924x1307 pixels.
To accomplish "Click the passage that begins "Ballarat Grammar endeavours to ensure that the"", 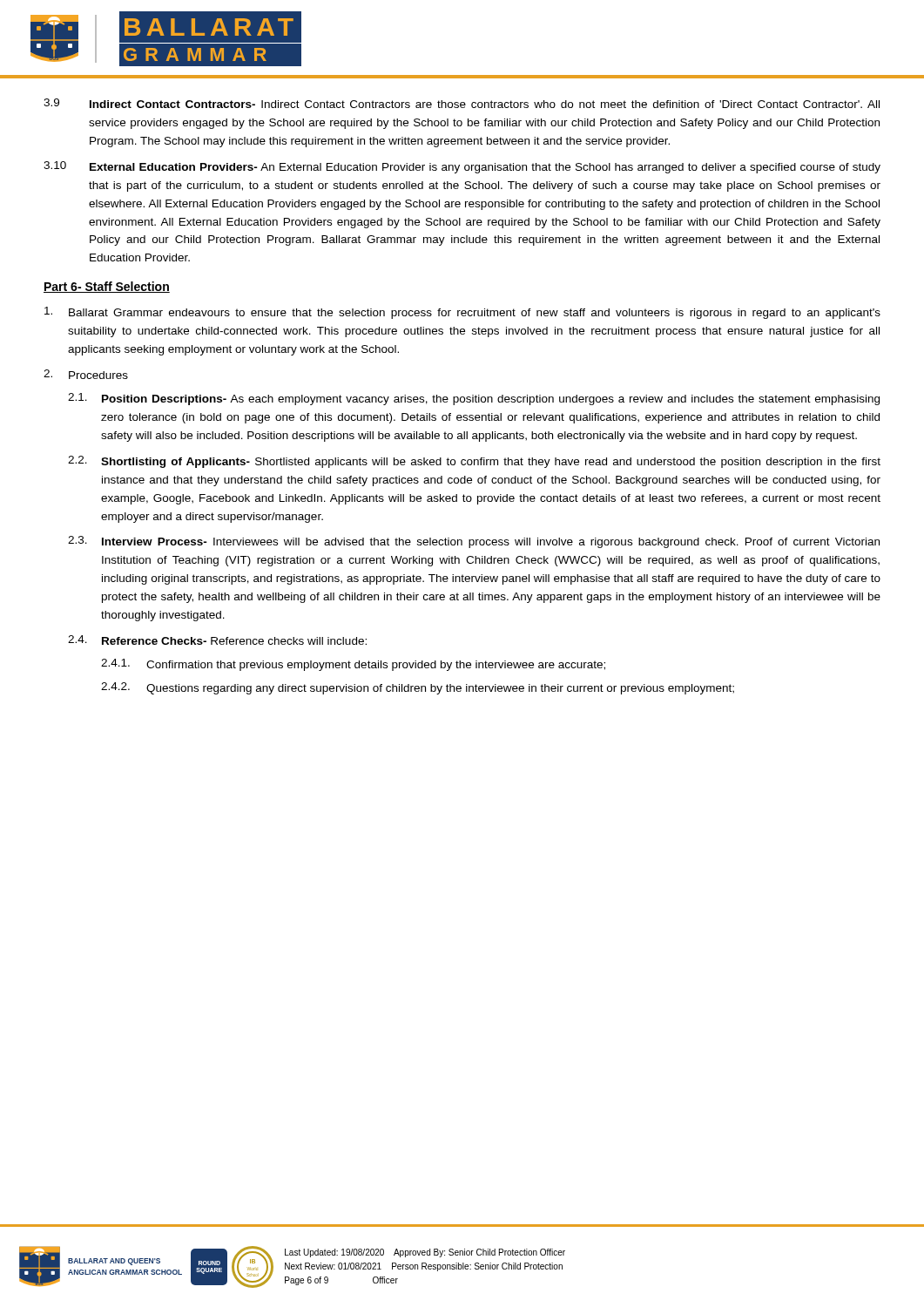I will [x=462, y=332].
